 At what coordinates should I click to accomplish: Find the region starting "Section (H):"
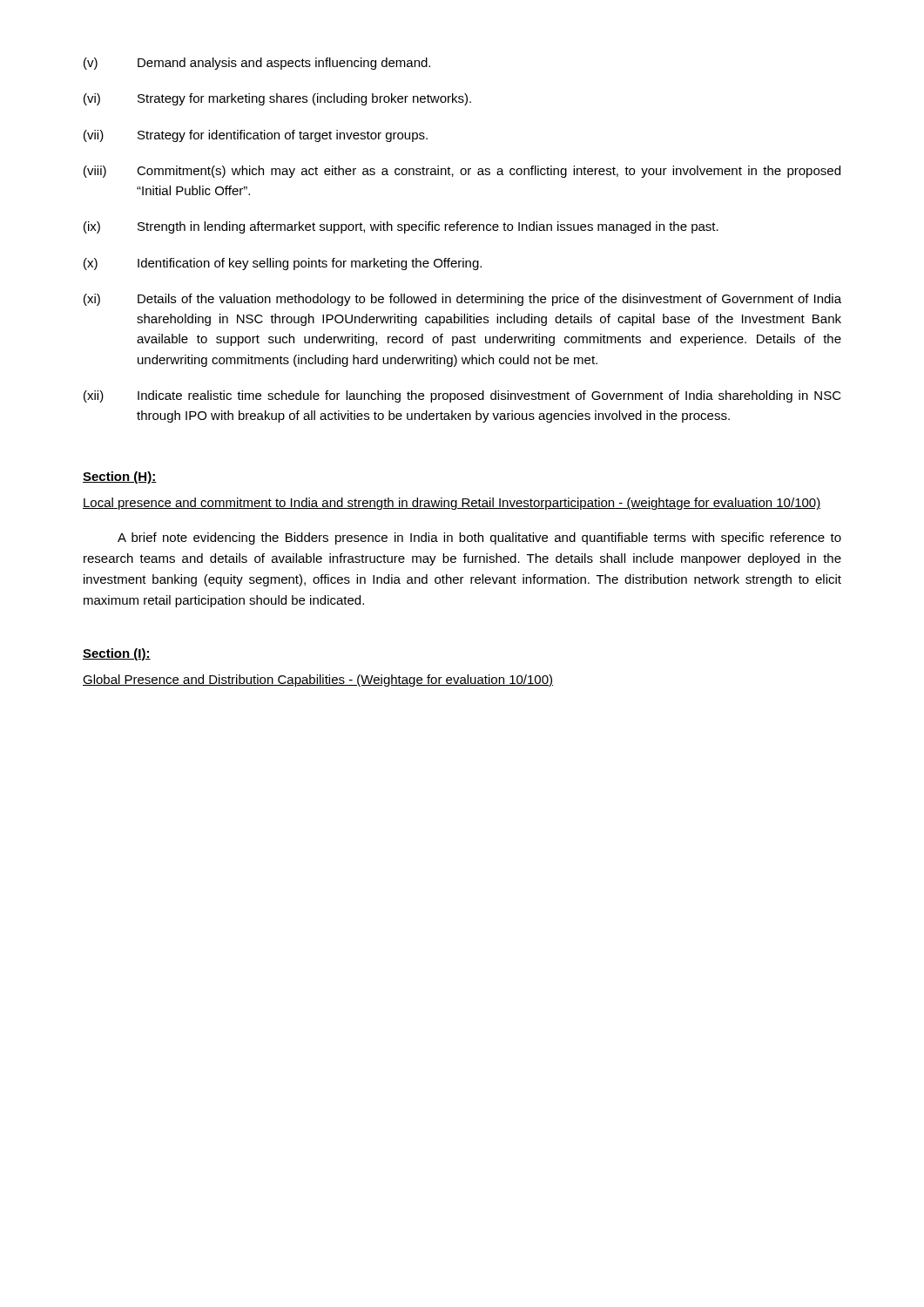tap(119, 476)
